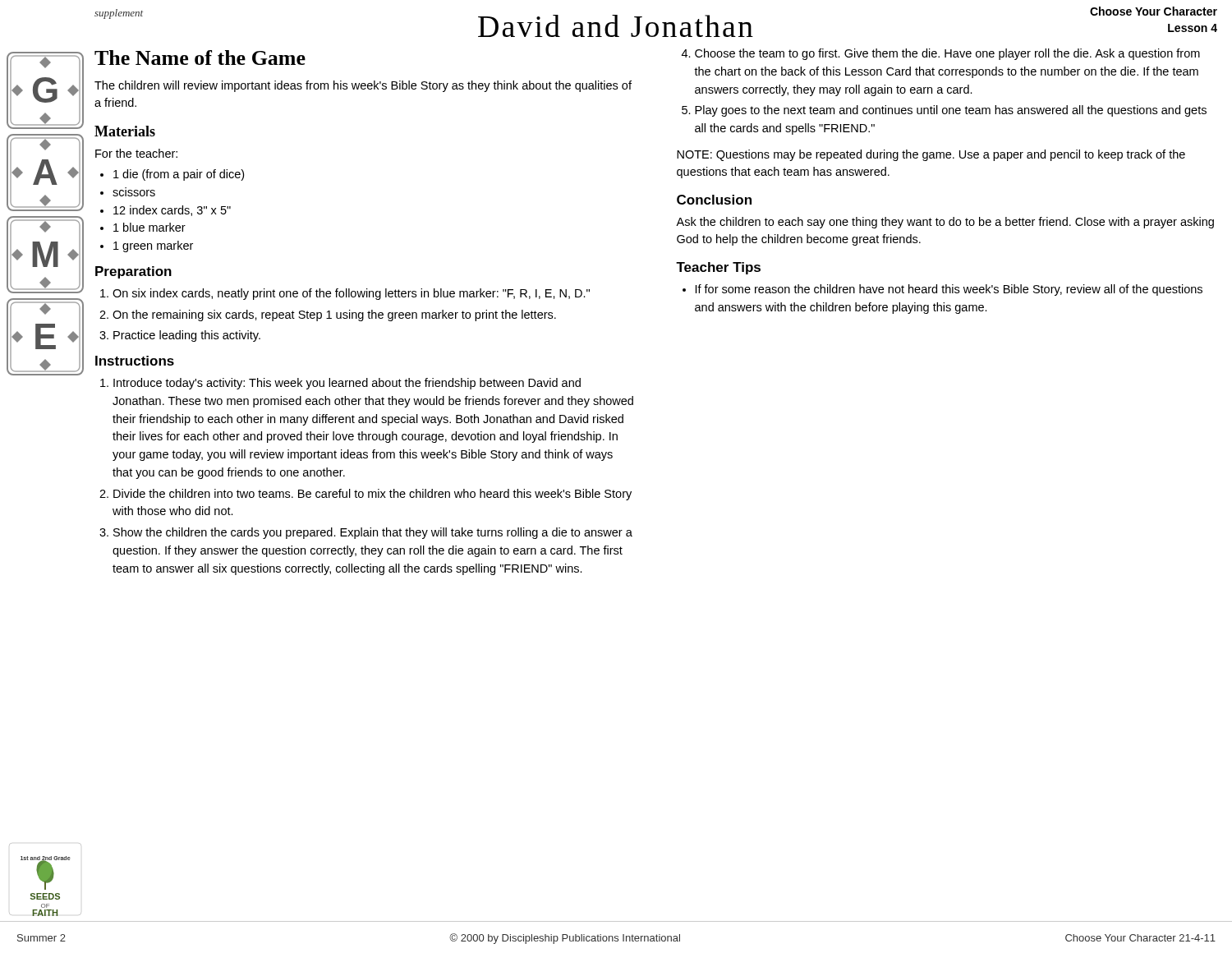Image resolution: width=1232 pixels, height=953 pixels.
Task: Select the list item that says "Practice leading this activity."
Action: click(x=187, y=336)
